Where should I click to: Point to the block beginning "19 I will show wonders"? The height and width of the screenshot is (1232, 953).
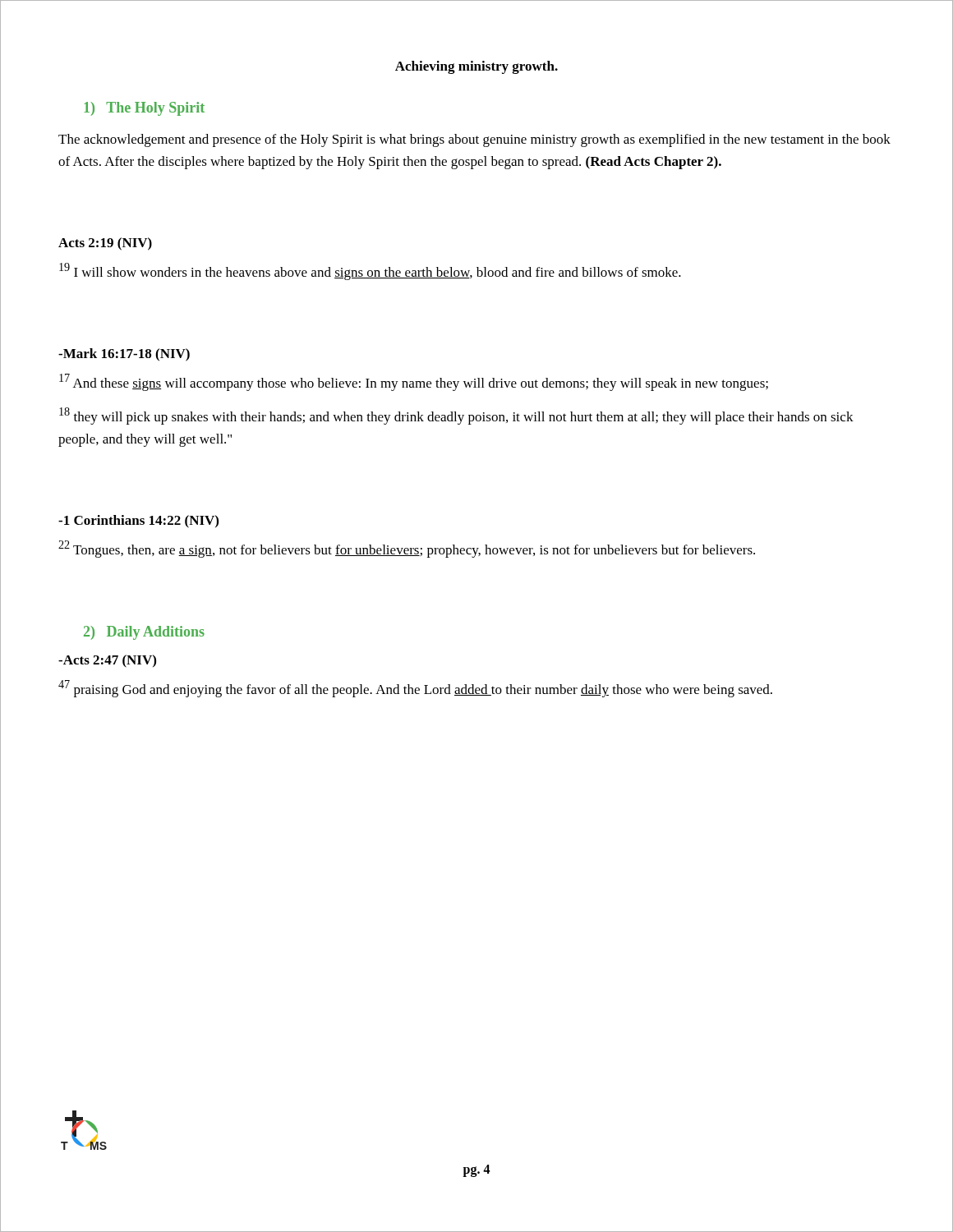point(370,270)
